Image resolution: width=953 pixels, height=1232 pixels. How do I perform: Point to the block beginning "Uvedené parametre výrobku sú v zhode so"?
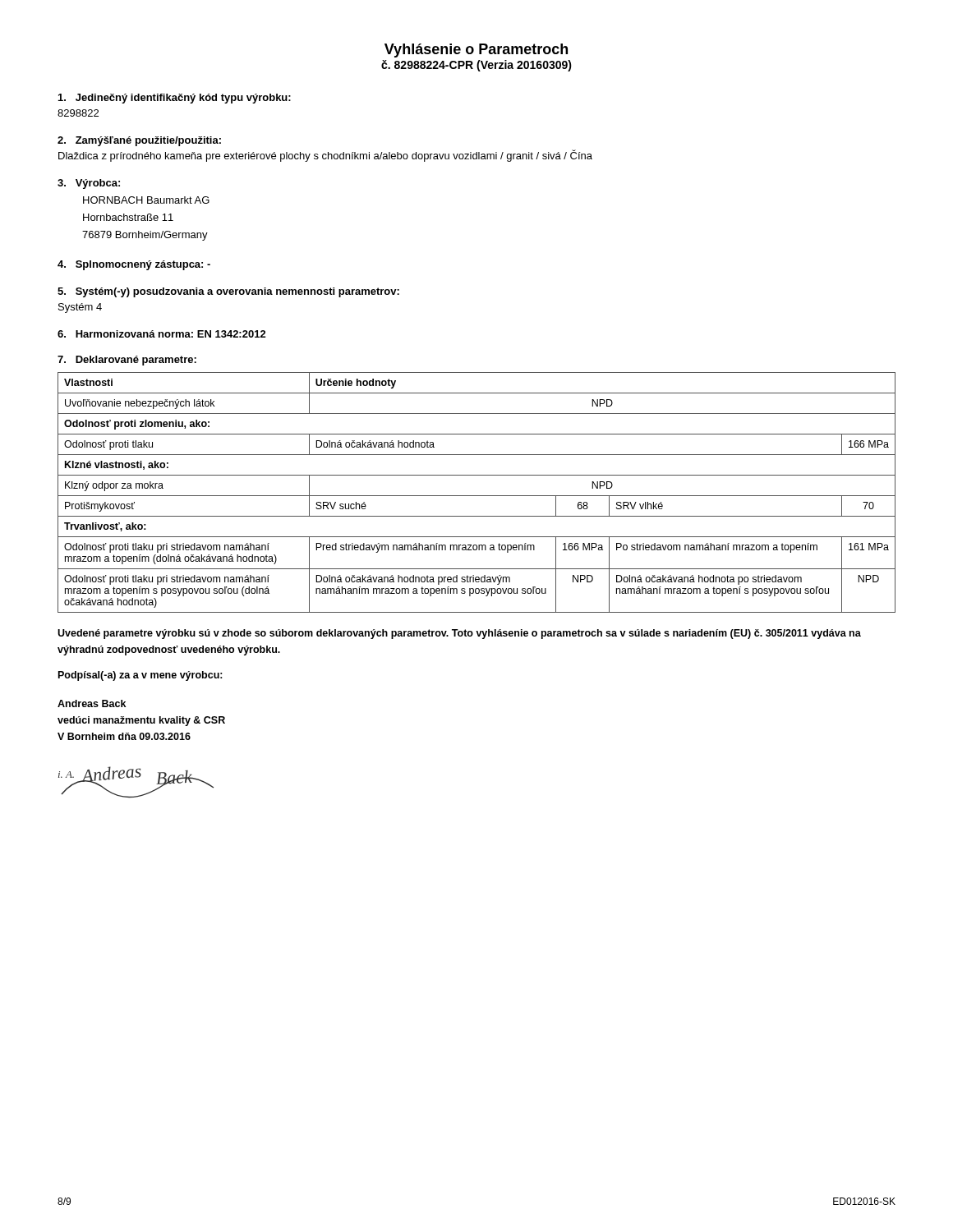(459, 642)
